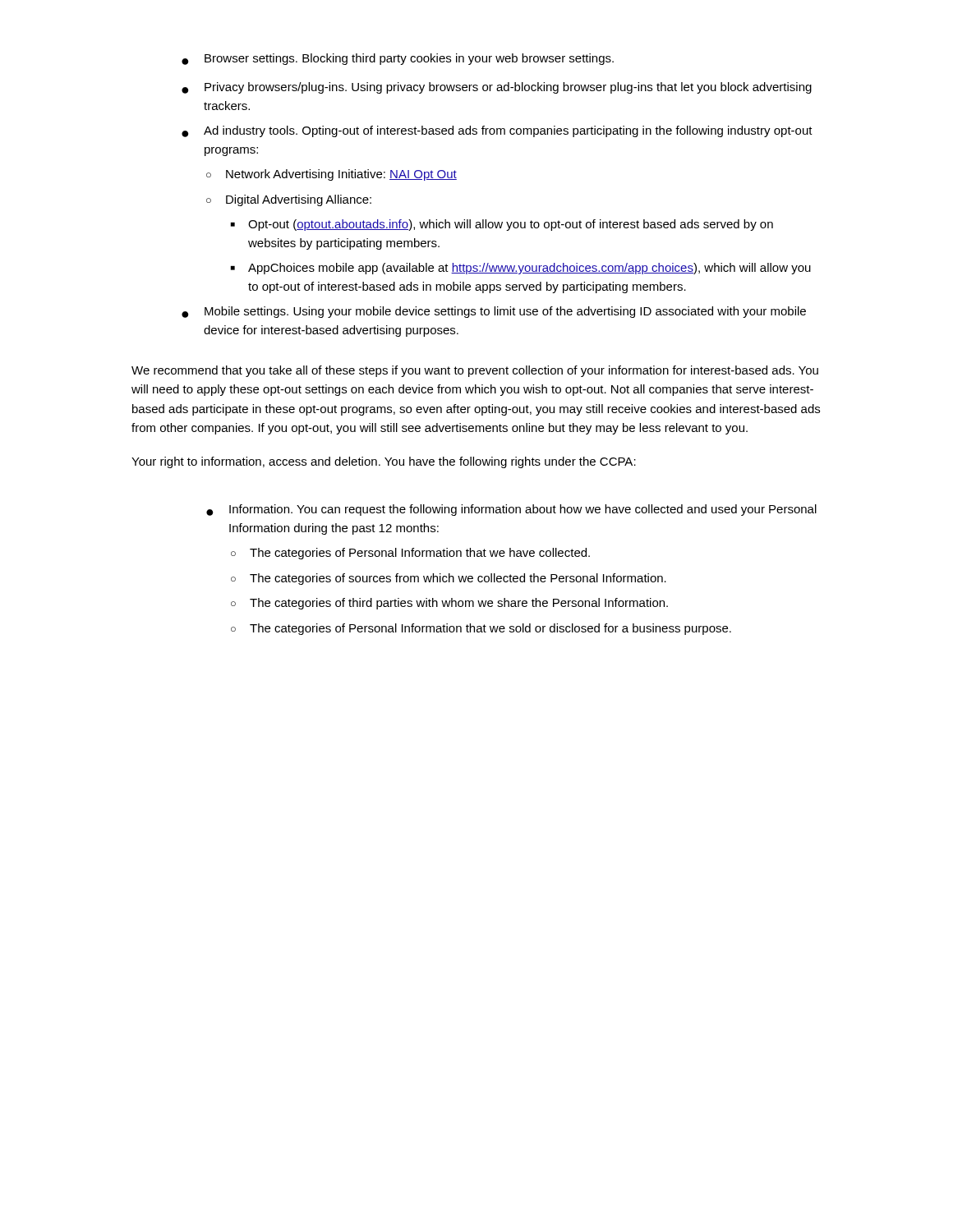Viewport: 953px width, 1232px height.
Task: Select the list item with the text "○ The categories of sources"
Action: 526,578
